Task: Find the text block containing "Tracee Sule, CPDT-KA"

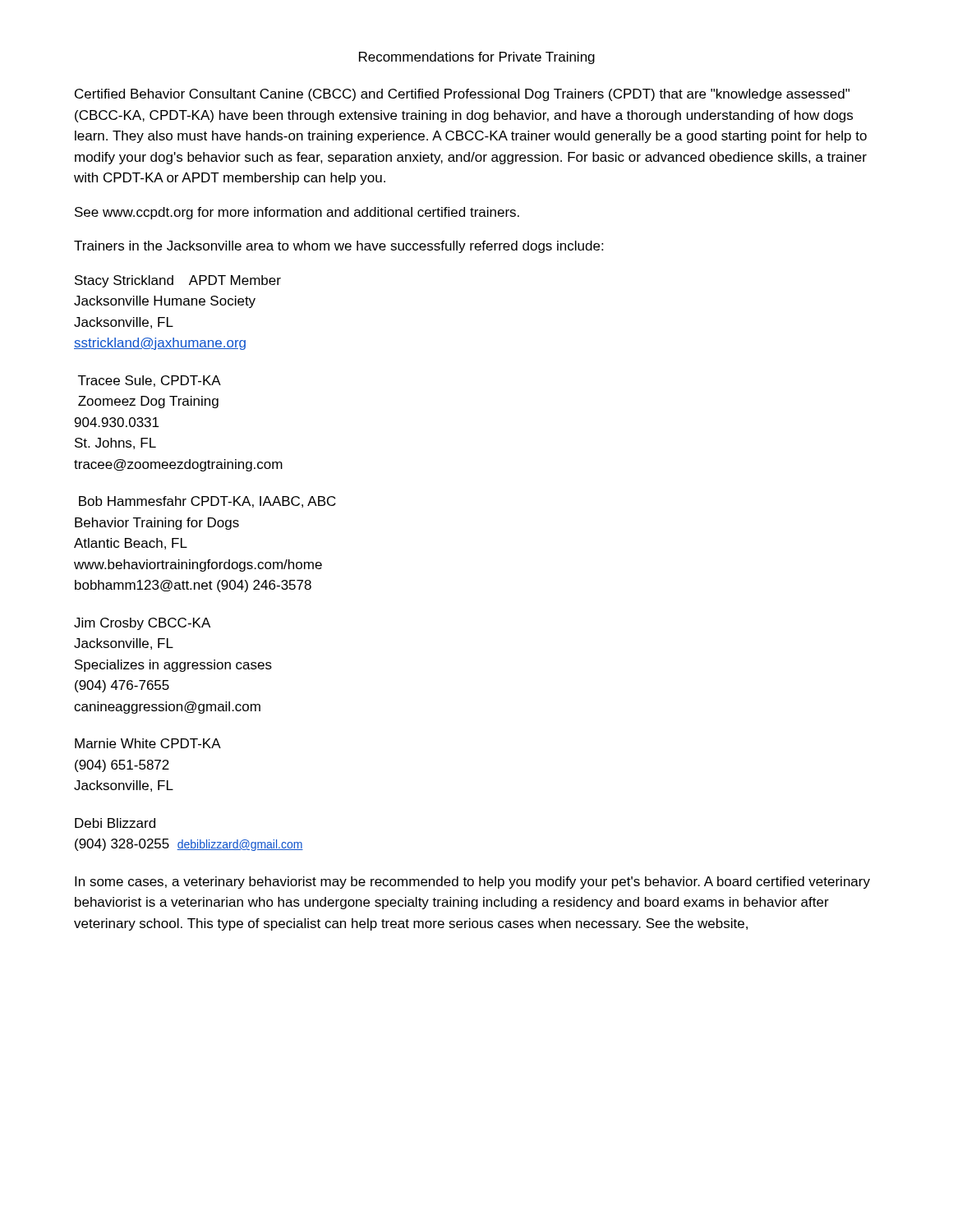Action: click(x=150, y=381)
